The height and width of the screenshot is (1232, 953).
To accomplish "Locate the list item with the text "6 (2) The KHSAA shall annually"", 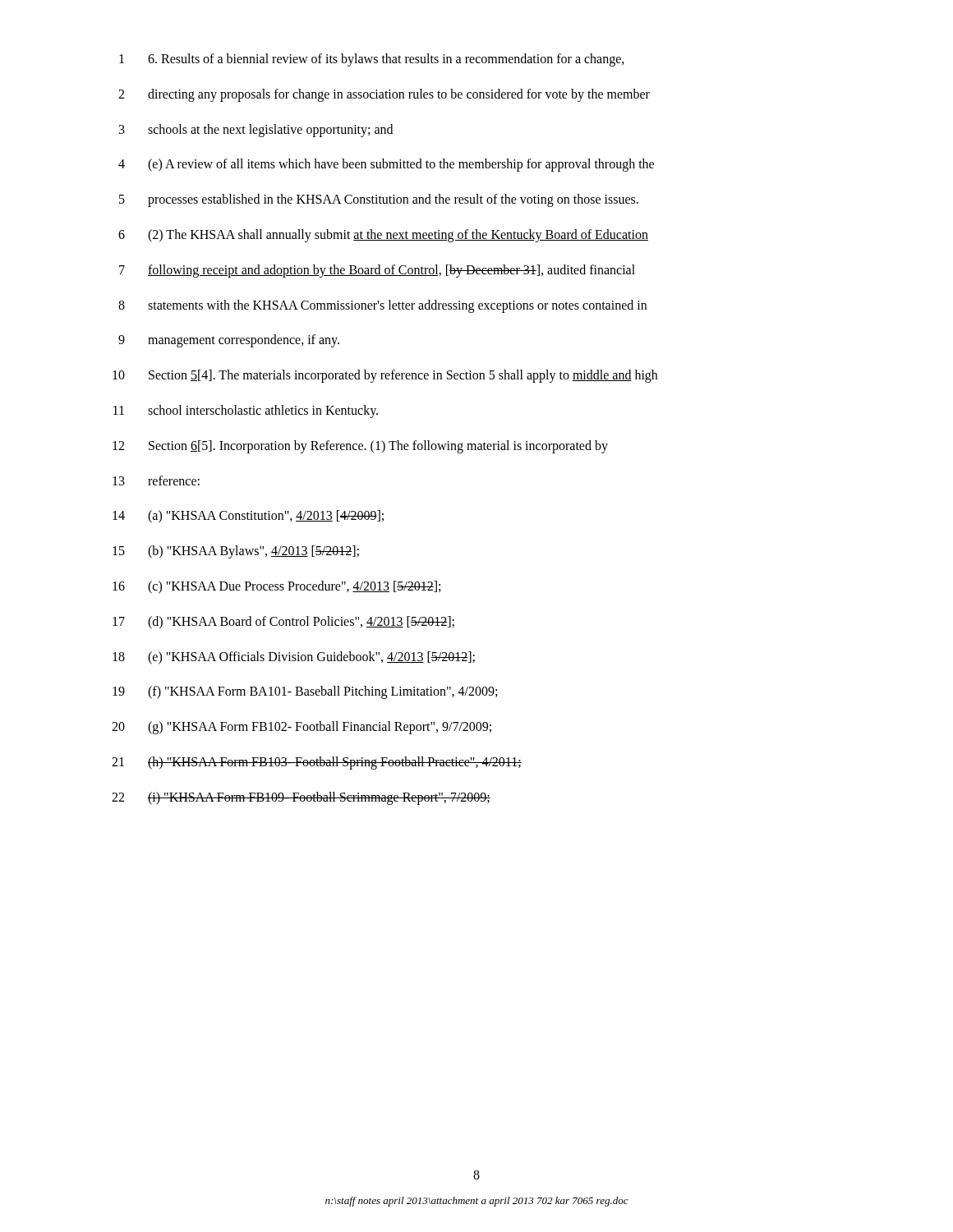I will [476, 235].
